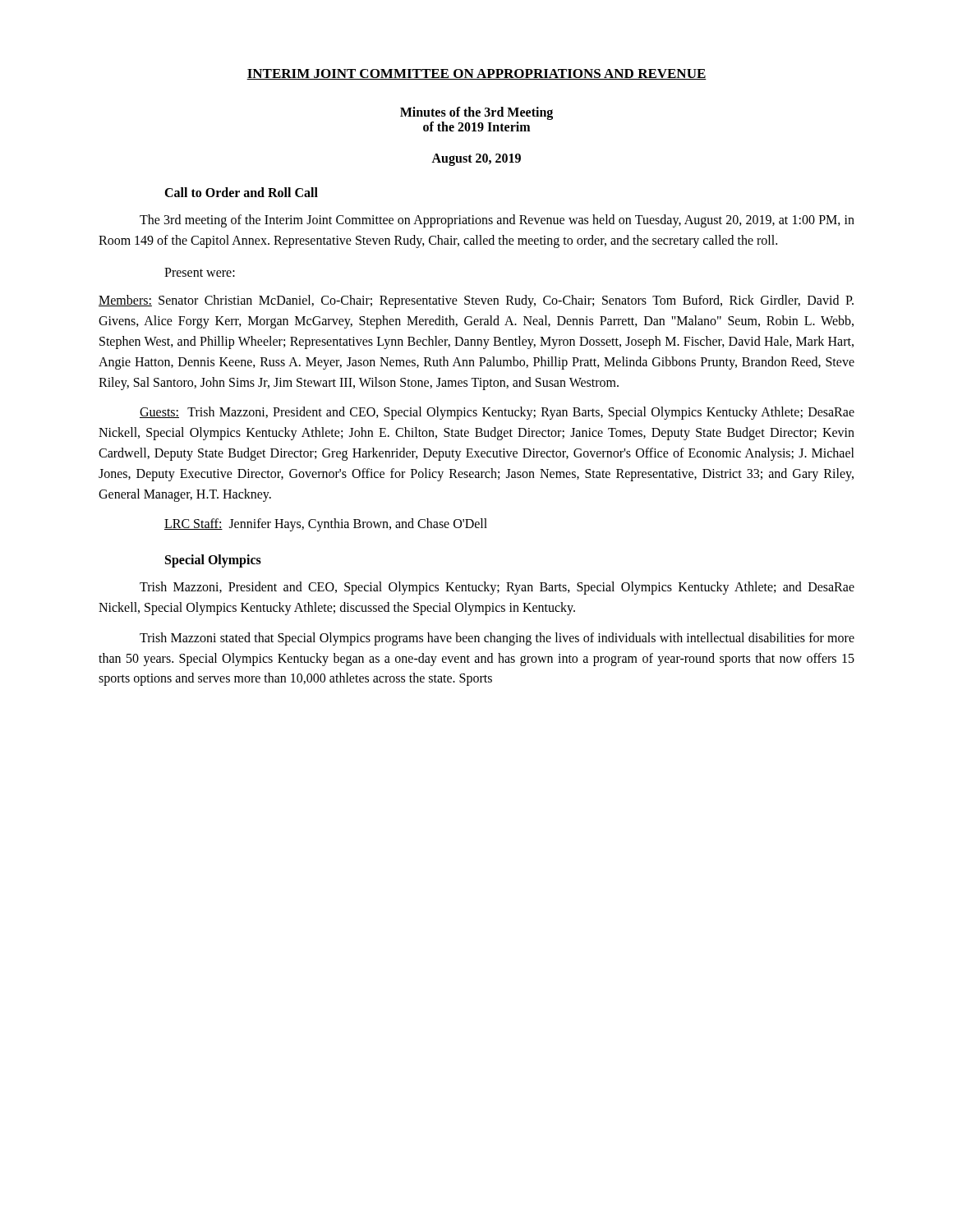
Task: Locate the region starting "The 3rd meeting of"
Action: (476, 230)
